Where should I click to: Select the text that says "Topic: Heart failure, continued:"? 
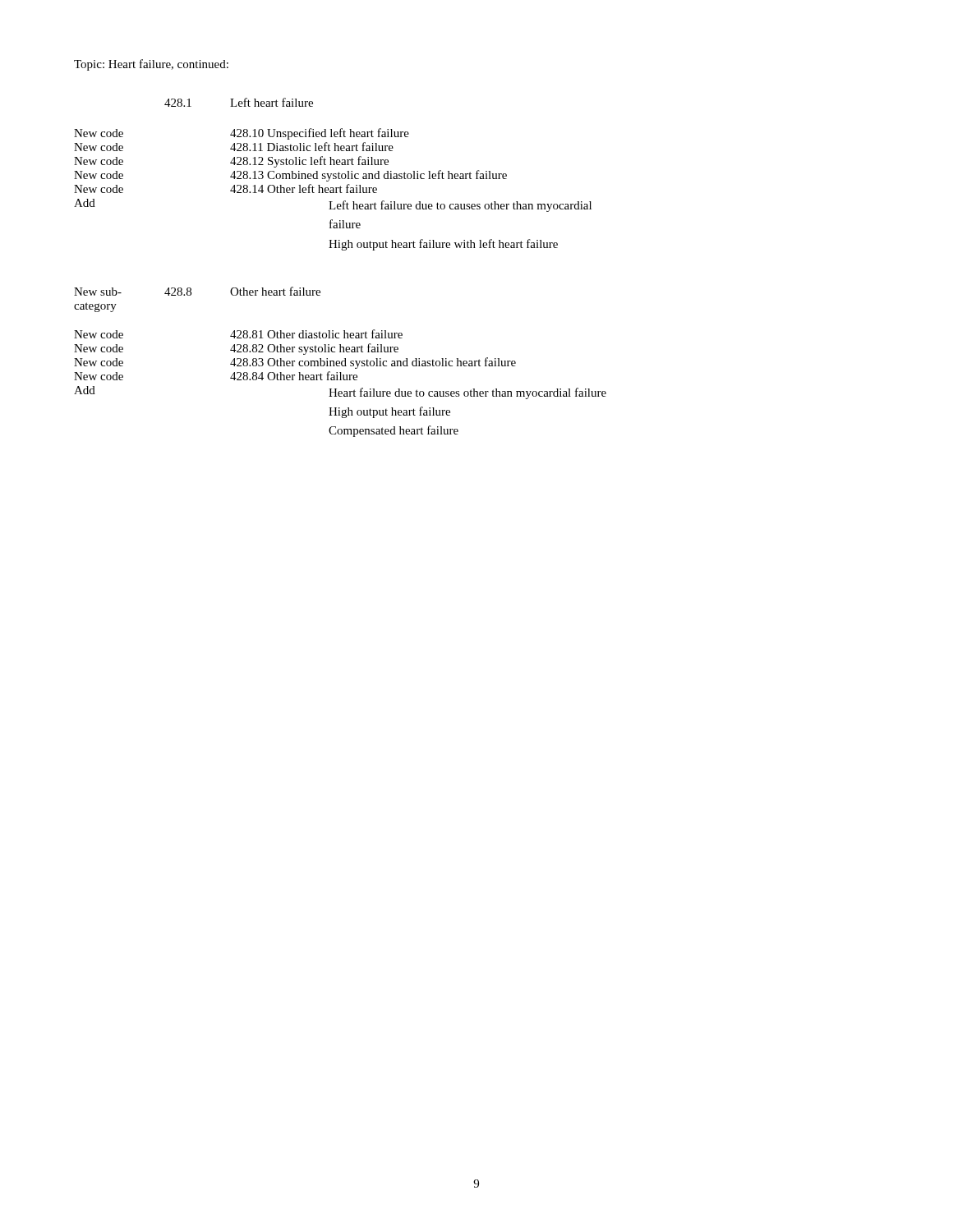152,64
